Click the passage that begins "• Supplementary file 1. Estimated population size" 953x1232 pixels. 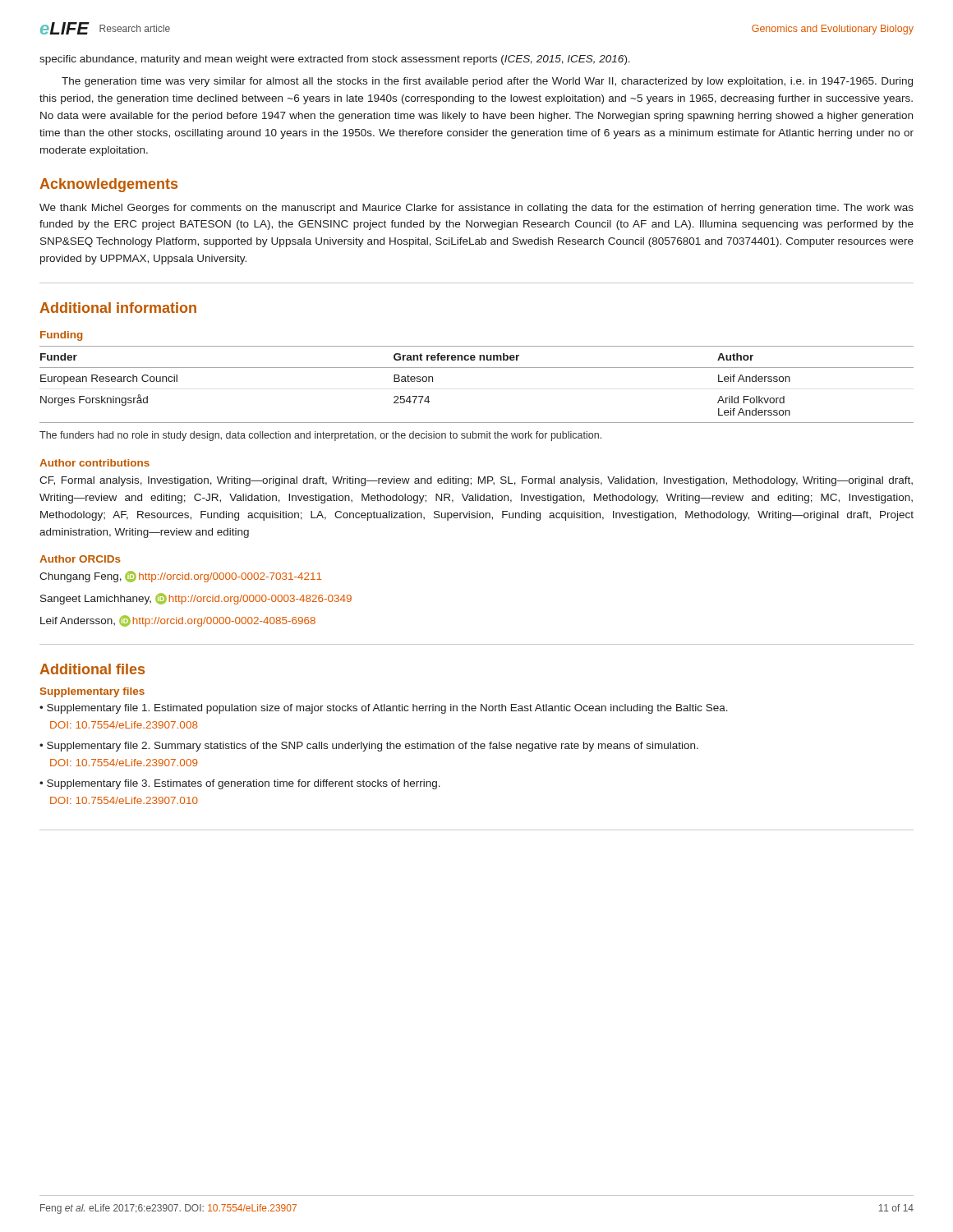(476, 717)
